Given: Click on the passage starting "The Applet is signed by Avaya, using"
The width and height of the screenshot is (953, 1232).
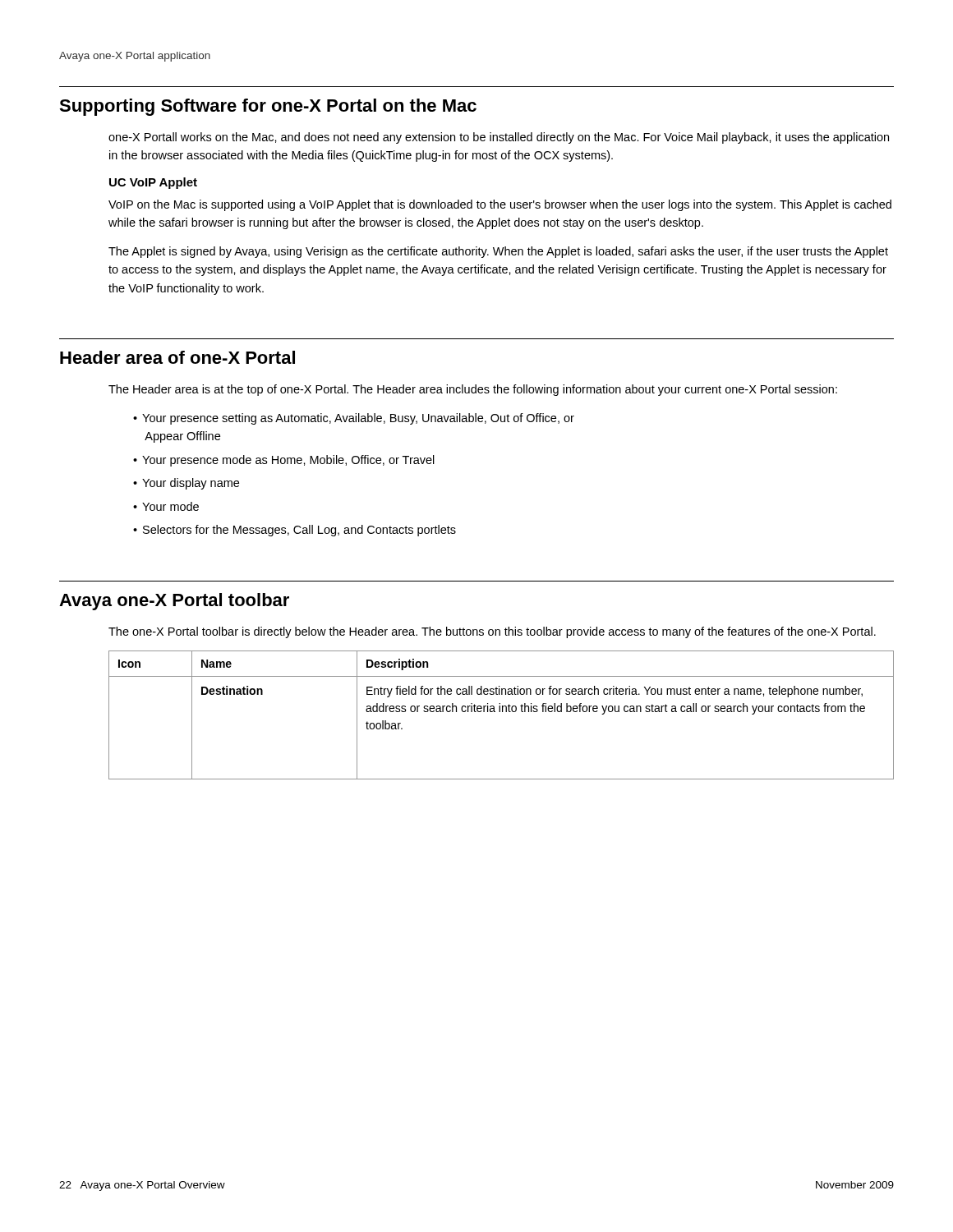Looking at the screenshot, I should (498, 270).
